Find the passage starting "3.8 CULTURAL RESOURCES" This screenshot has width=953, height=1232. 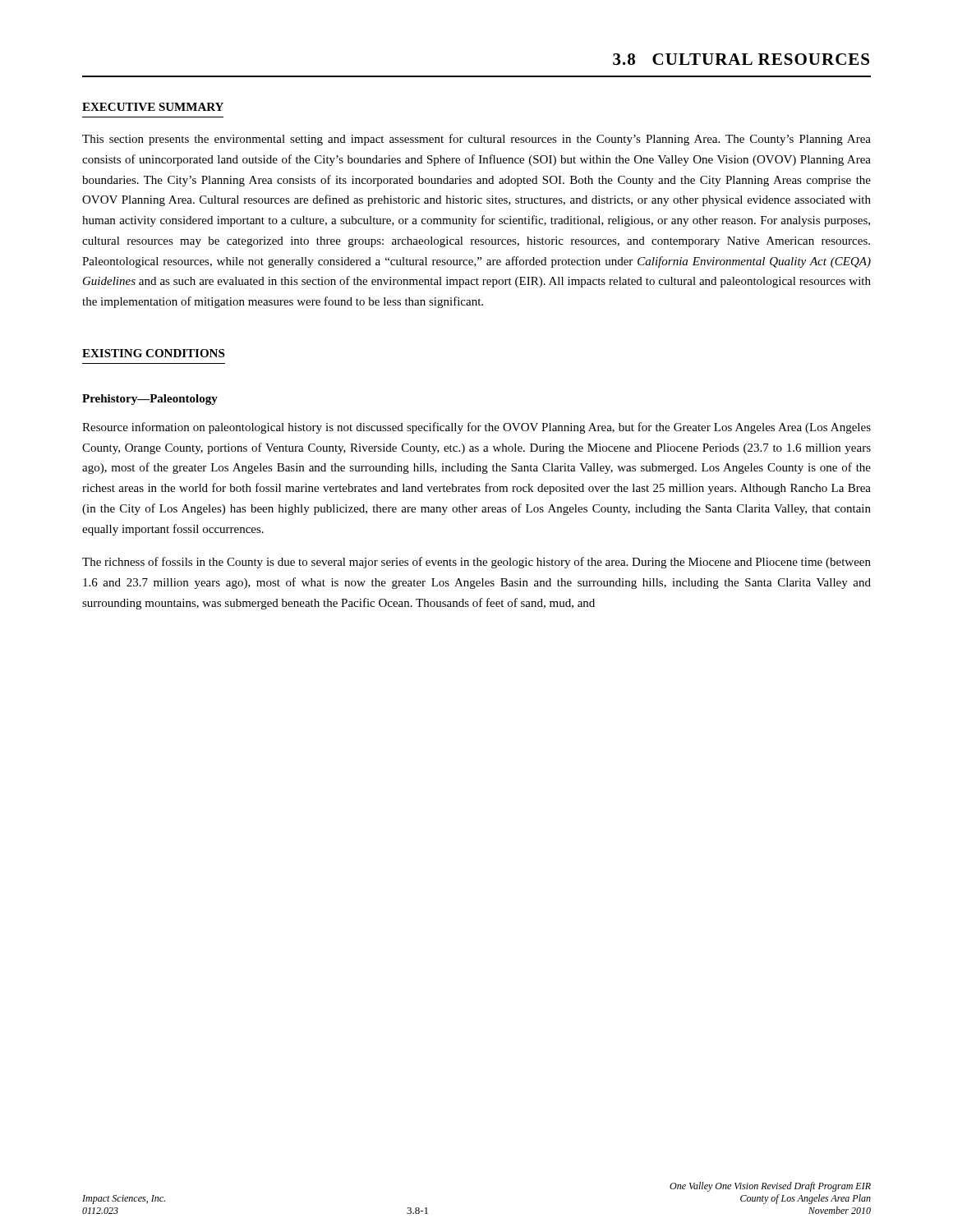(x=742, y=59)
